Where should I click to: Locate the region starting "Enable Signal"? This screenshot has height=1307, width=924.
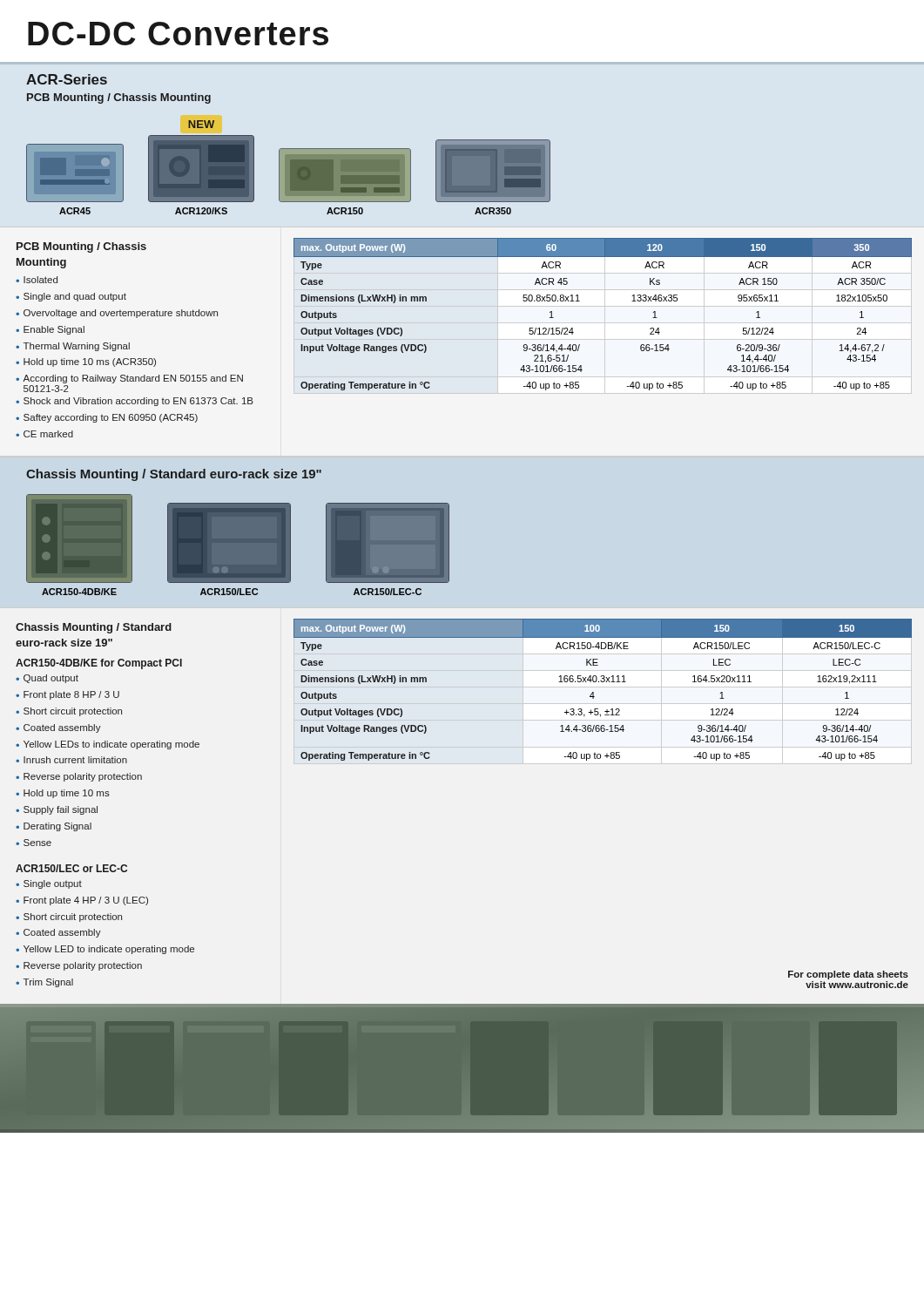pos(54,329)
